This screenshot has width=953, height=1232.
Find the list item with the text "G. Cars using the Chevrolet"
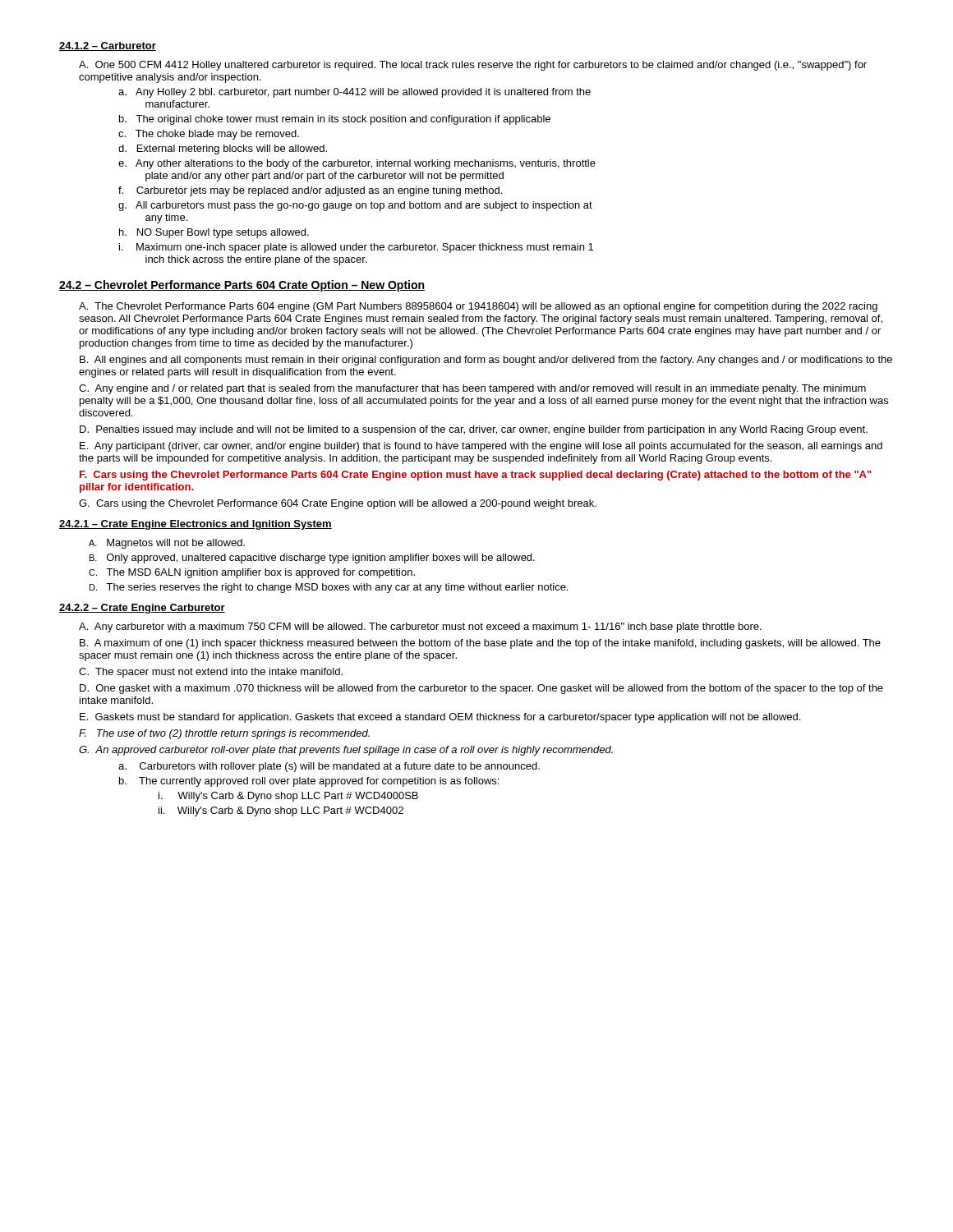[338, 503]
